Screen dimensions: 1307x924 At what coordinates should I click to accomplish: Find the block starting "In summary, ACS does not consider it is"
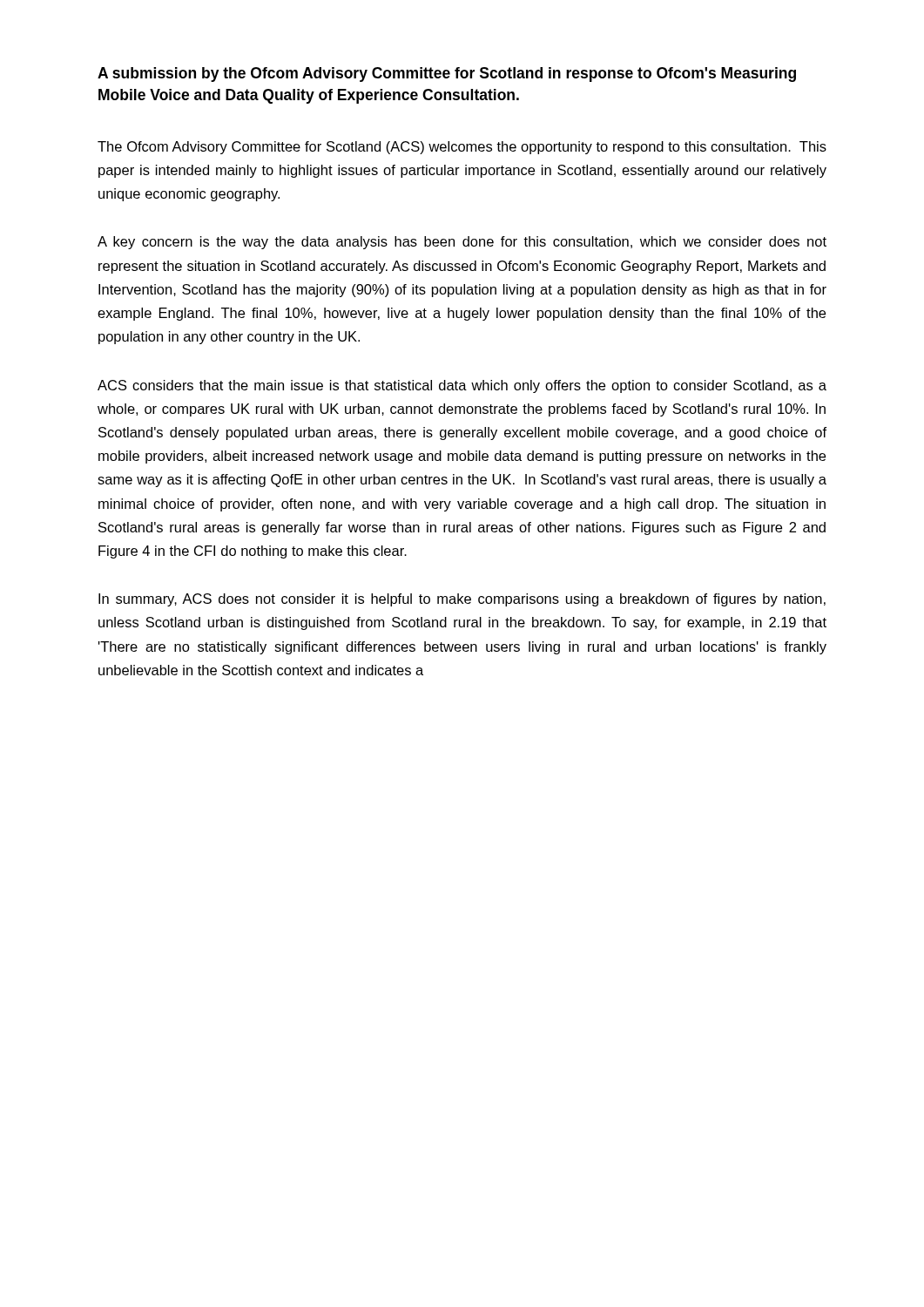pyautogui.click(x=462, y=634)
